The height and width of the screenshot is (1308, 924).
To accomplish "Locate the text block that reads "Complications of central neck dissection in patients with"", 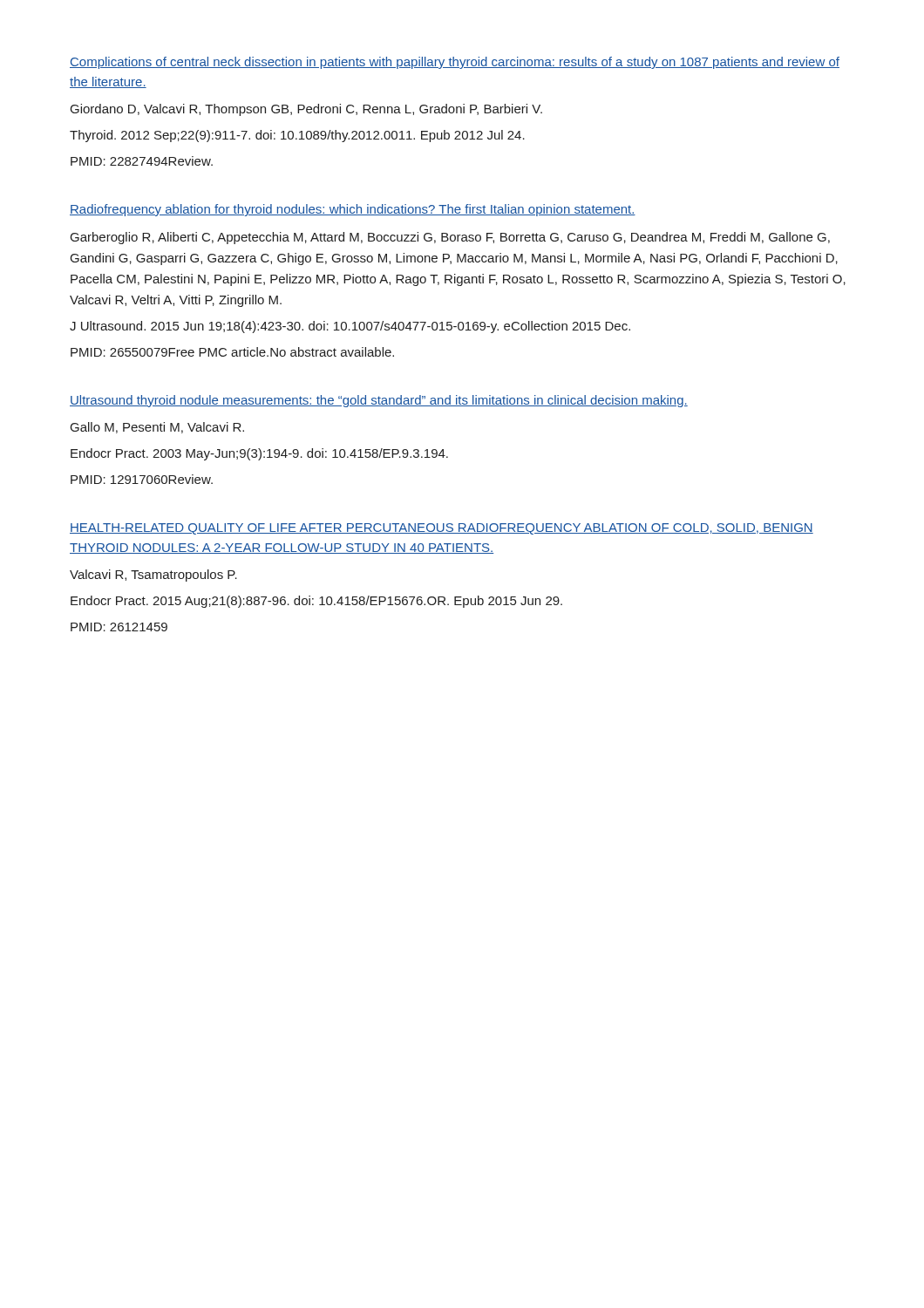I will pyautogui.click(x=462, y=72).
